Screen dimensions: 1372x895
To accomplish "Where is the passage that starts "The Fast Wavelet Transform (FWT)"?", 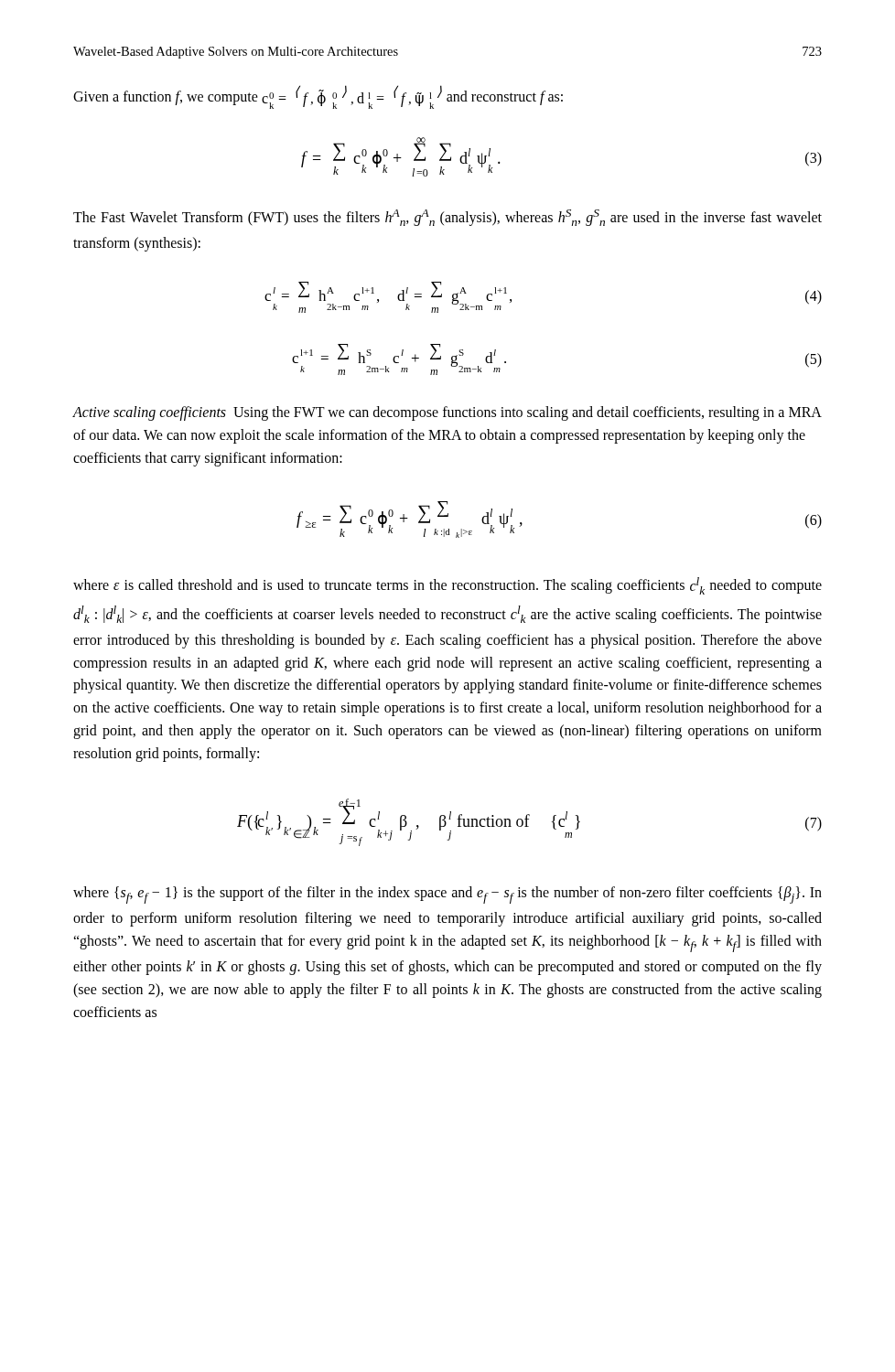I will tap(448, 228).
